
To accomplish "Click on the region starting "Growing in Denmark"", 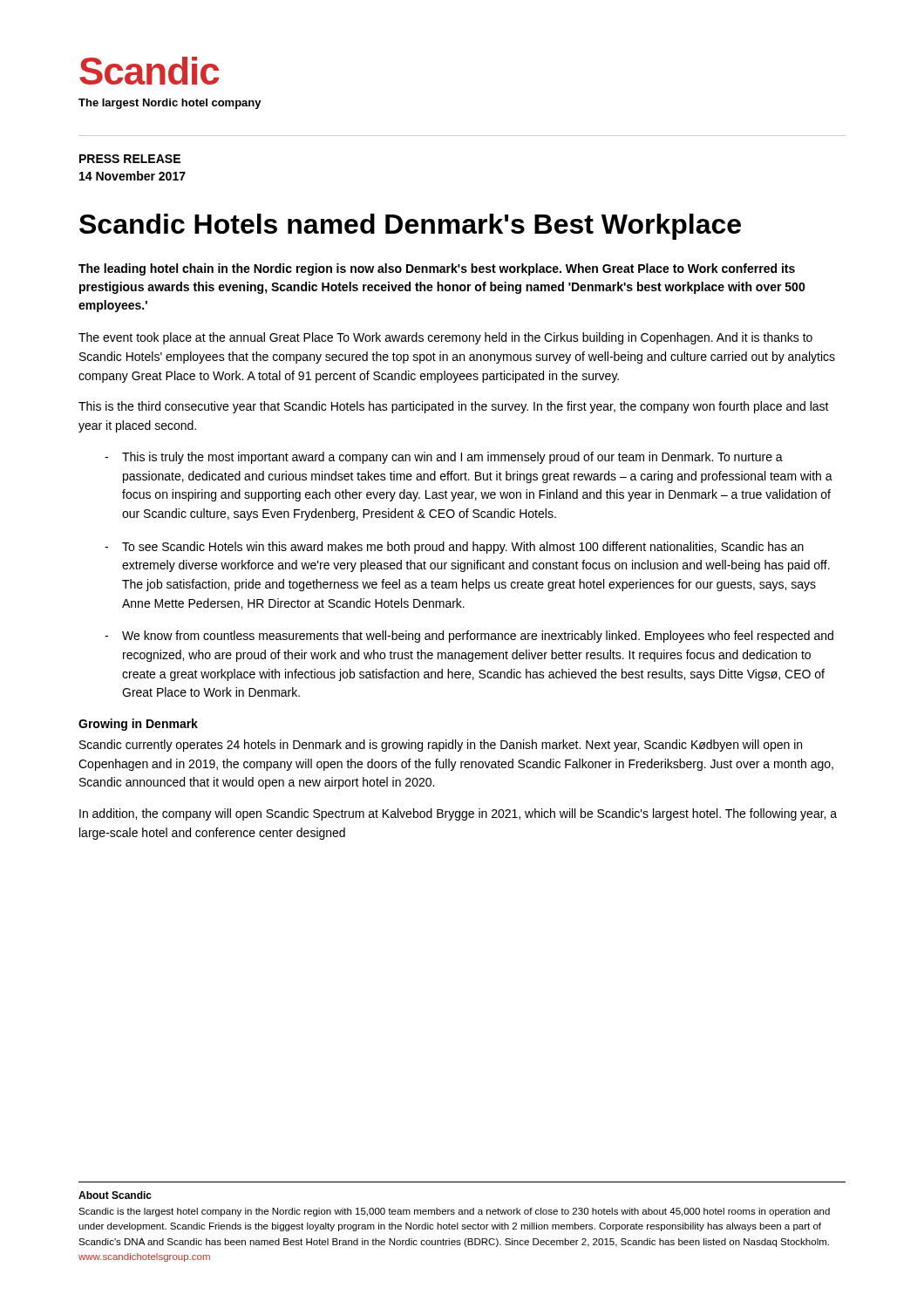I will pos(138,724).
